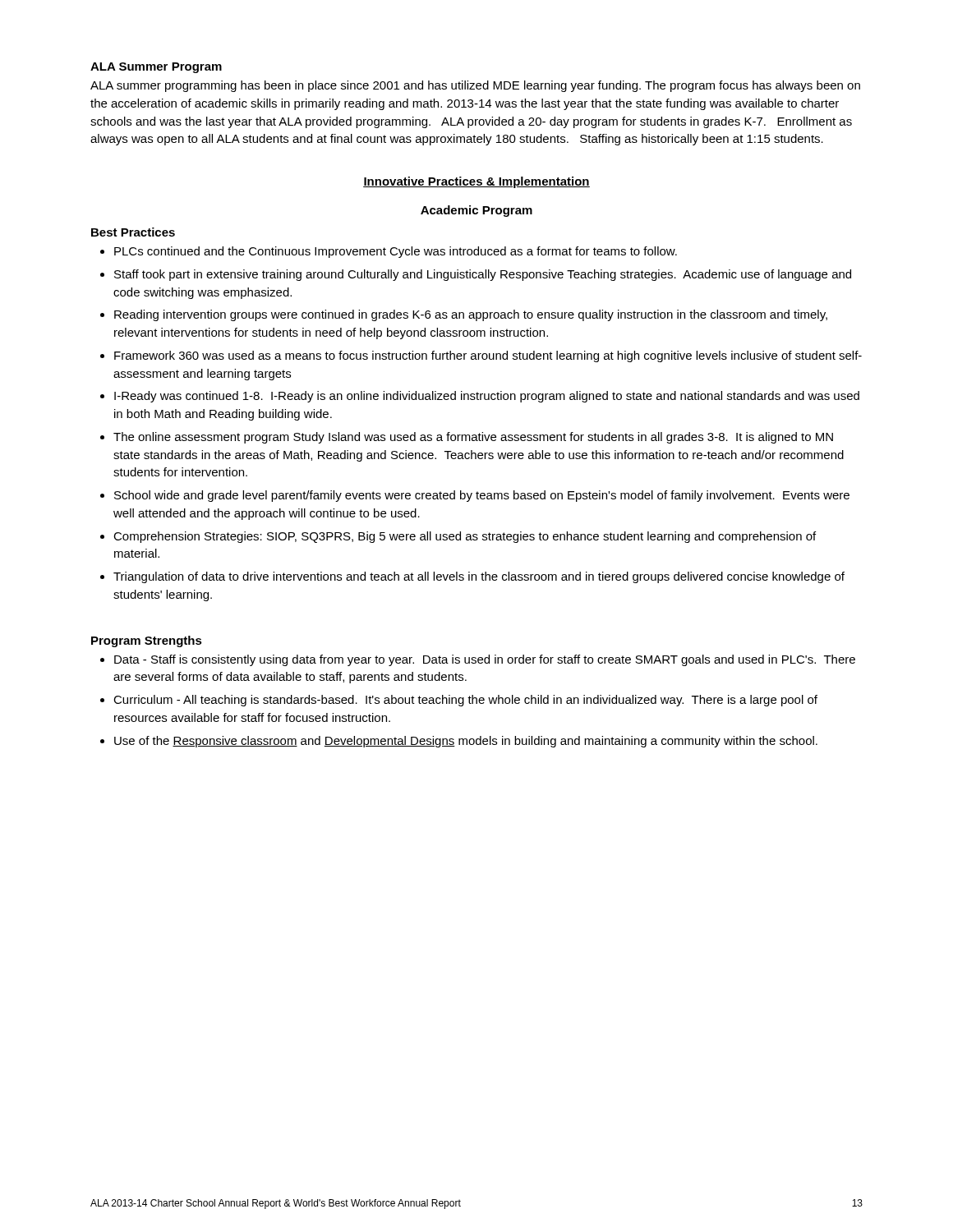This screenshot has width=953, height=1232.
Task: Locate the text "ALA Summer Program"
Action: tap(156, 66)
